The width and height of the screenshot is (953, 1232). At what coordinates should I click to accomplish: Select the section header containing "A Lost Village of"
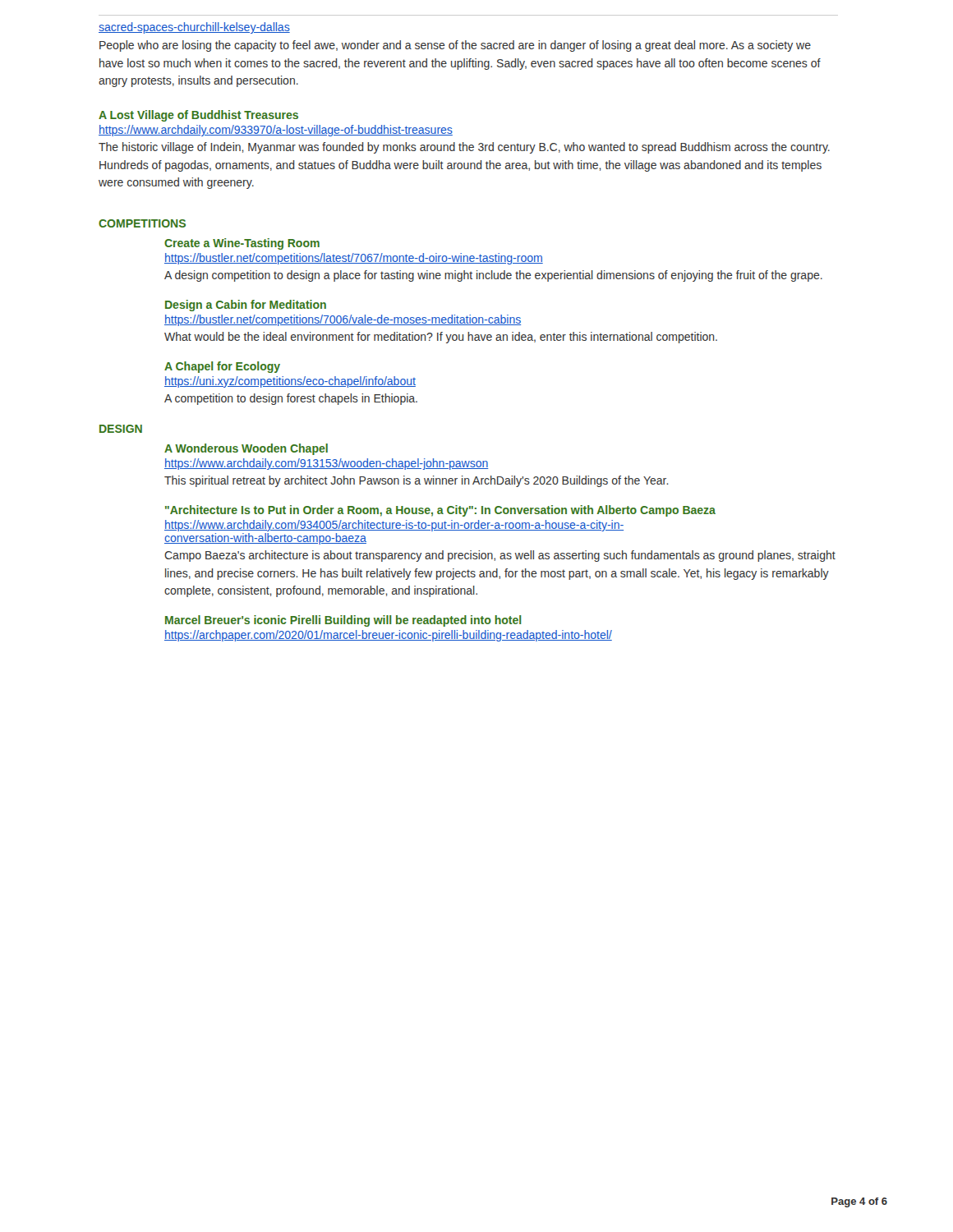point(199,115)
